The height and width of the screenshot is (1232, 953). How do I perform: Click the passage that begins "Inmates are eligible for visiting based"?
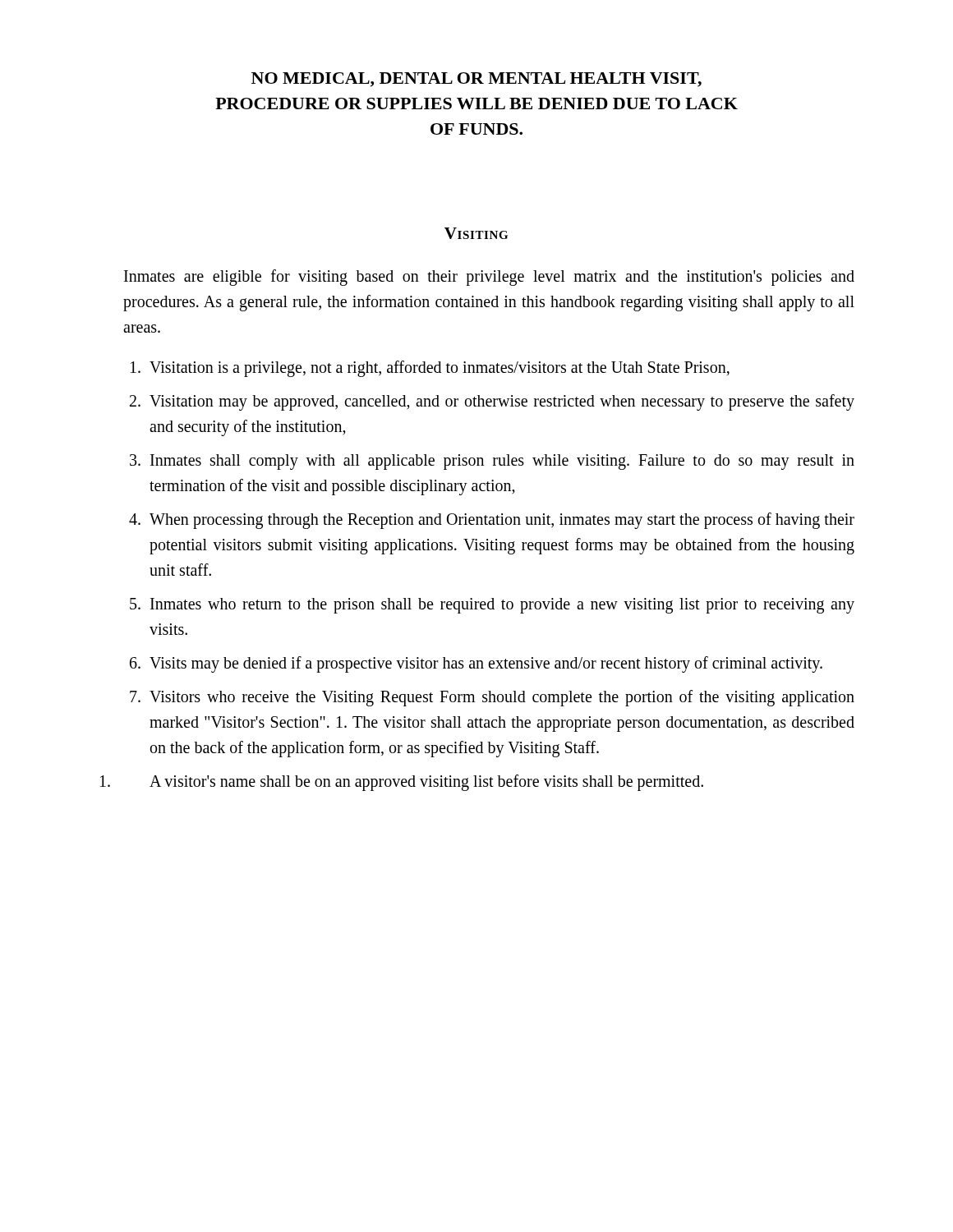tap(489, 302)
